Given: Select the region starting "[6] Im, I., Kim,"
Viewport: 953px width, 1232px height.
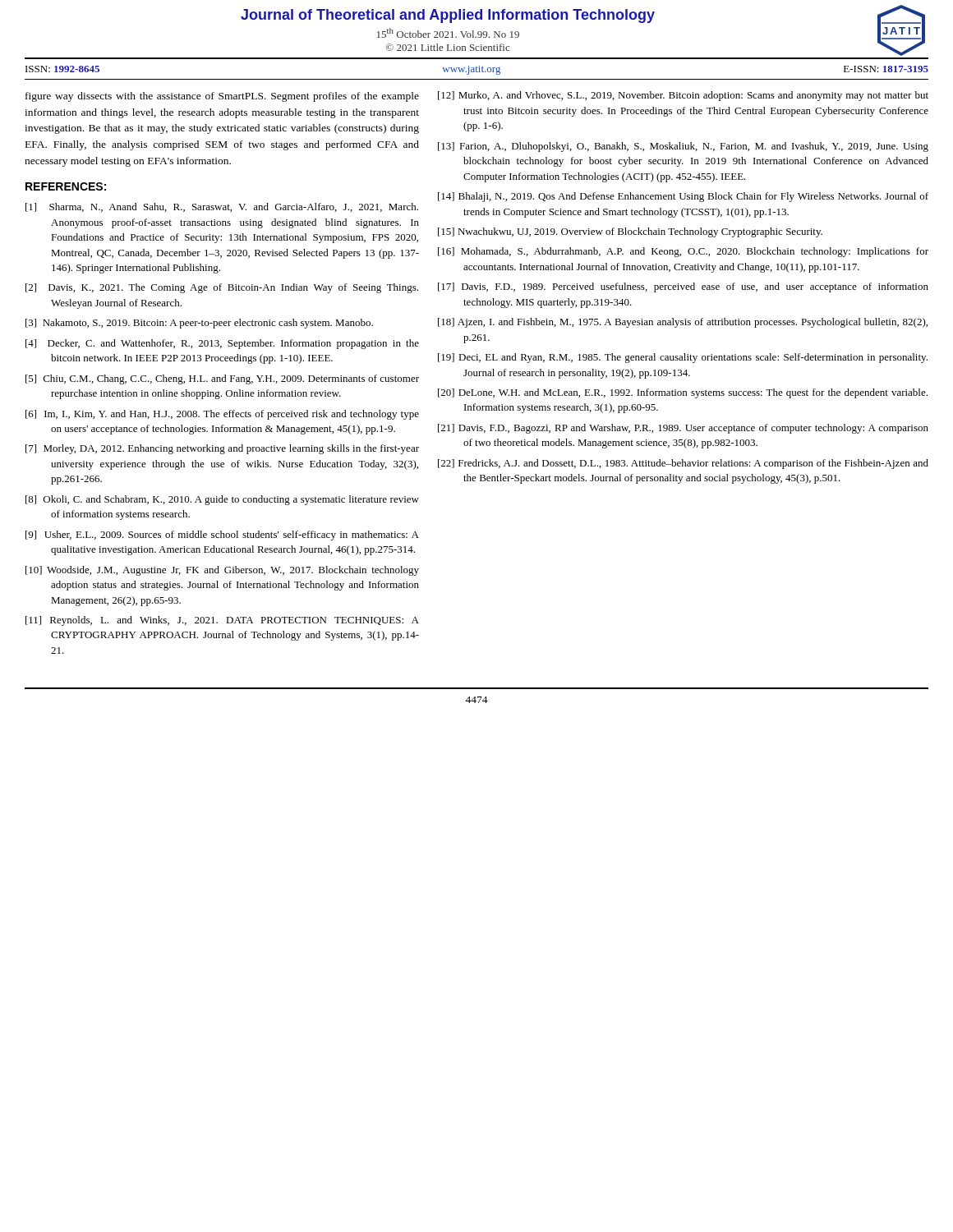Looking at the screenshot, I should click(222, 421).
